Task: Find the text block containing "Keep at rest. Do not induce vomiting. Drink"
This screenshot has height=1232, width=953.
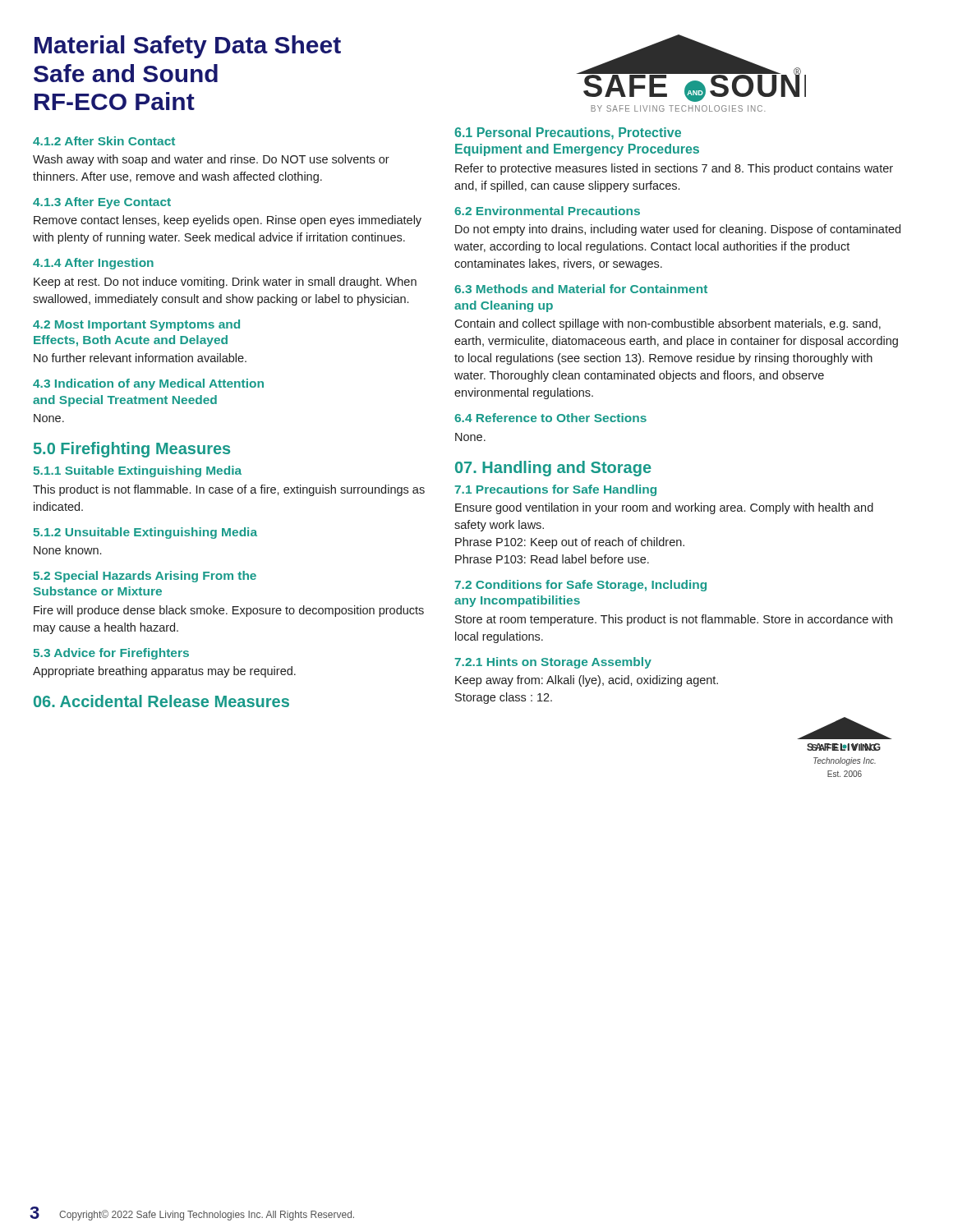Action: tap(232, 291)
